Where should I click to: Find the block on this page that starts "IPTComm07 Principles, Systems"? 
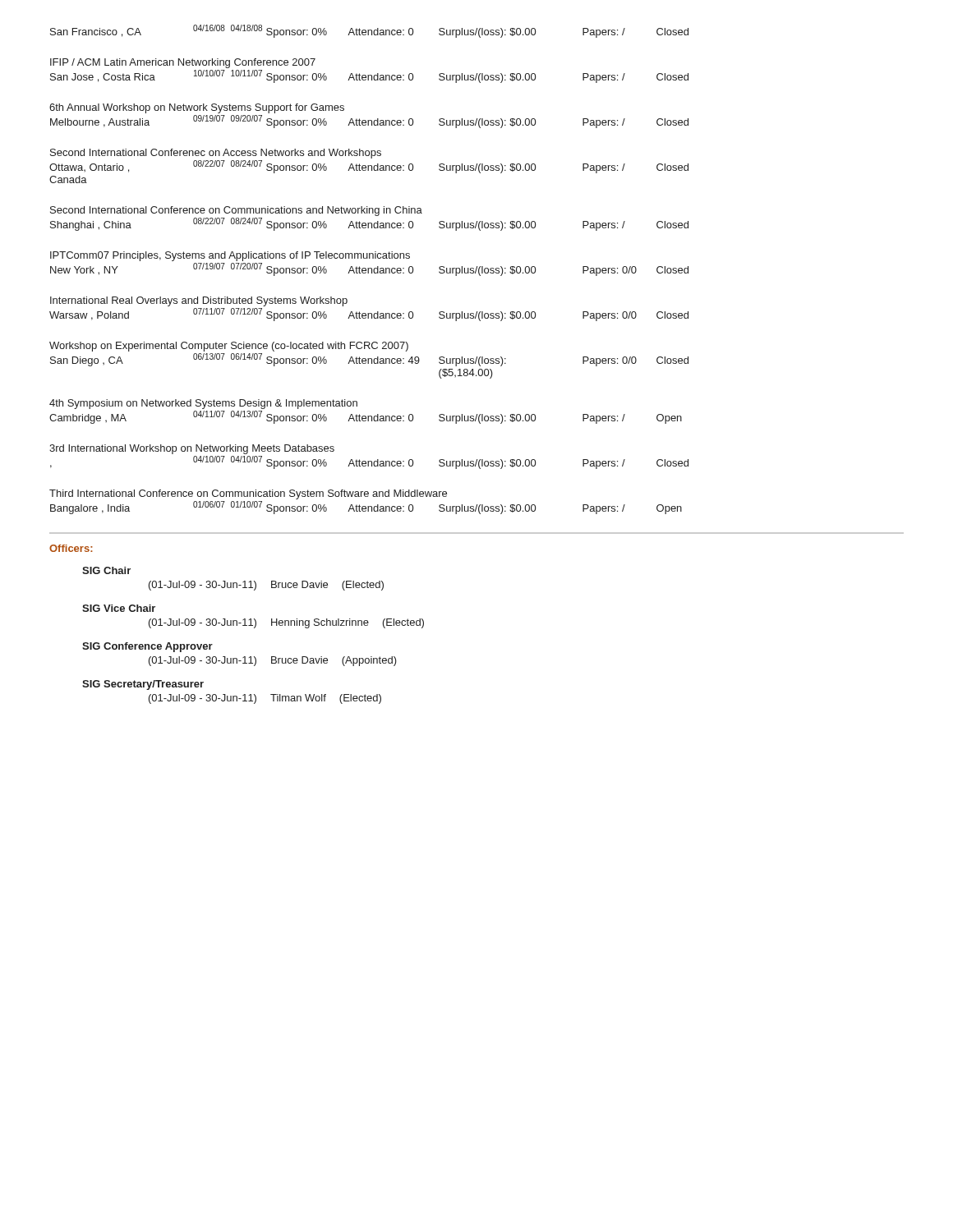(x=476, y=262)
